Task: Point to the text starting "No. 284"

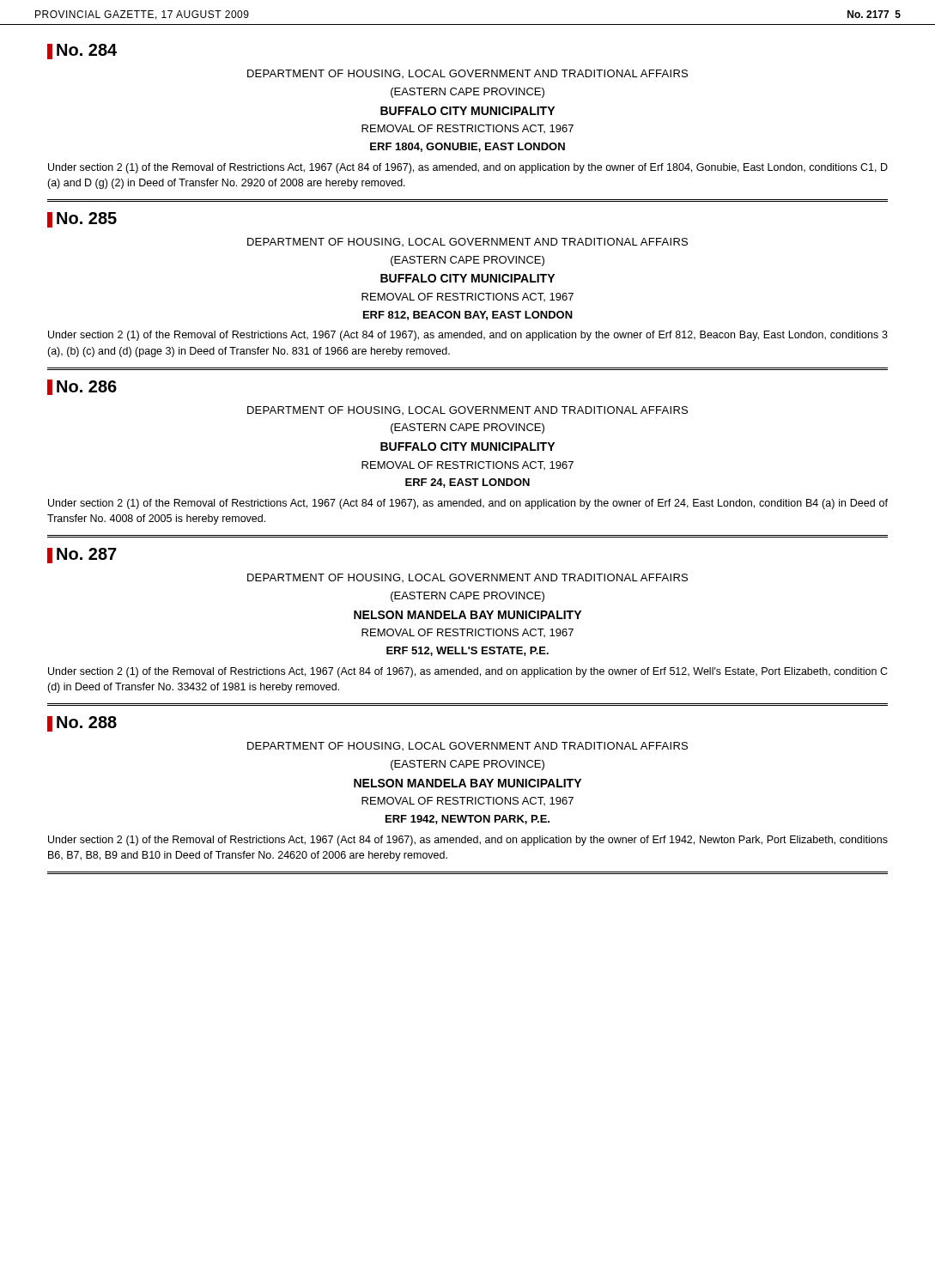Action: (x=82, y=50)
